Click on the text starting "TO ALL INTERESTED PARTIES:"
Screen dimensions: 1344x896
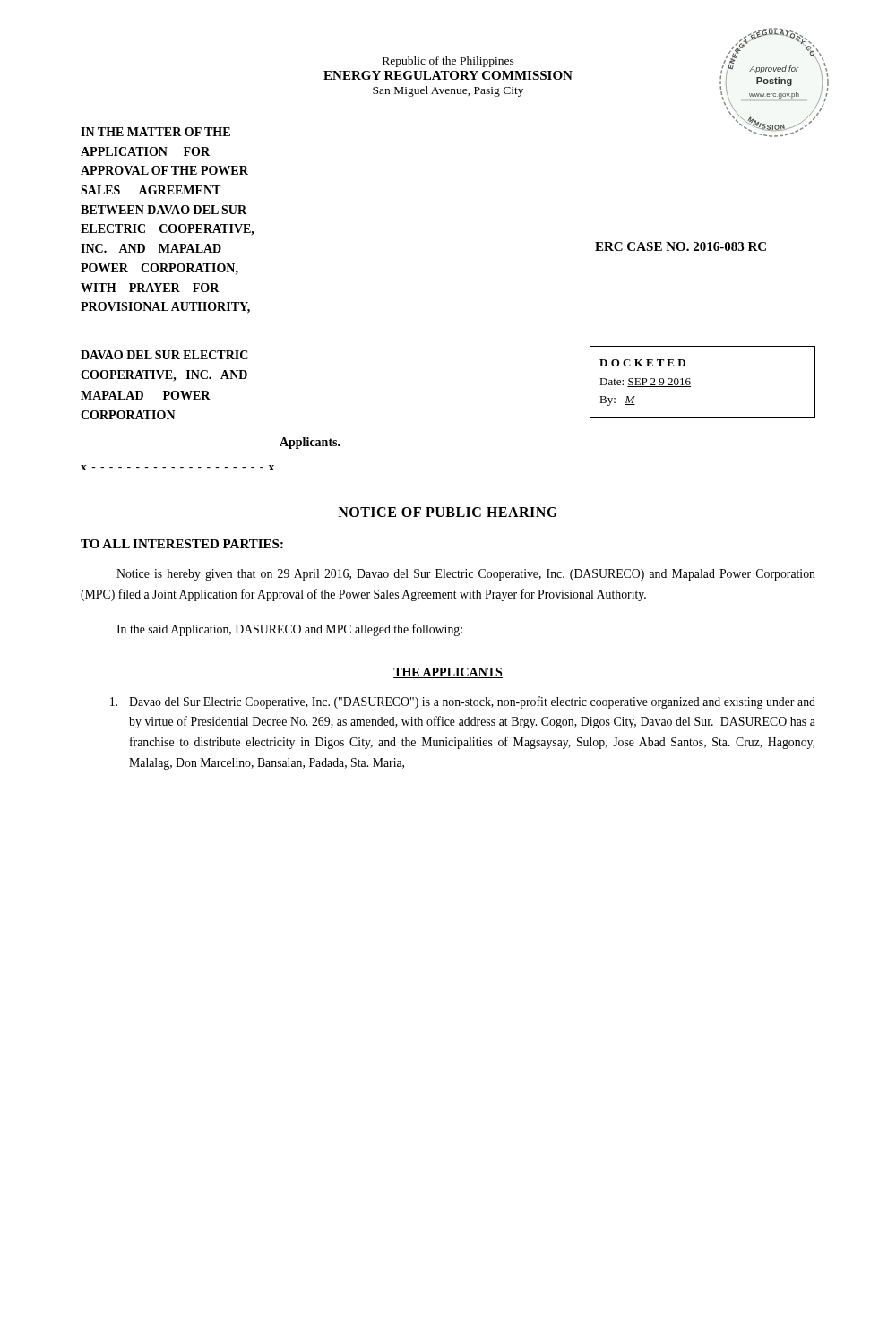point(182,544)
